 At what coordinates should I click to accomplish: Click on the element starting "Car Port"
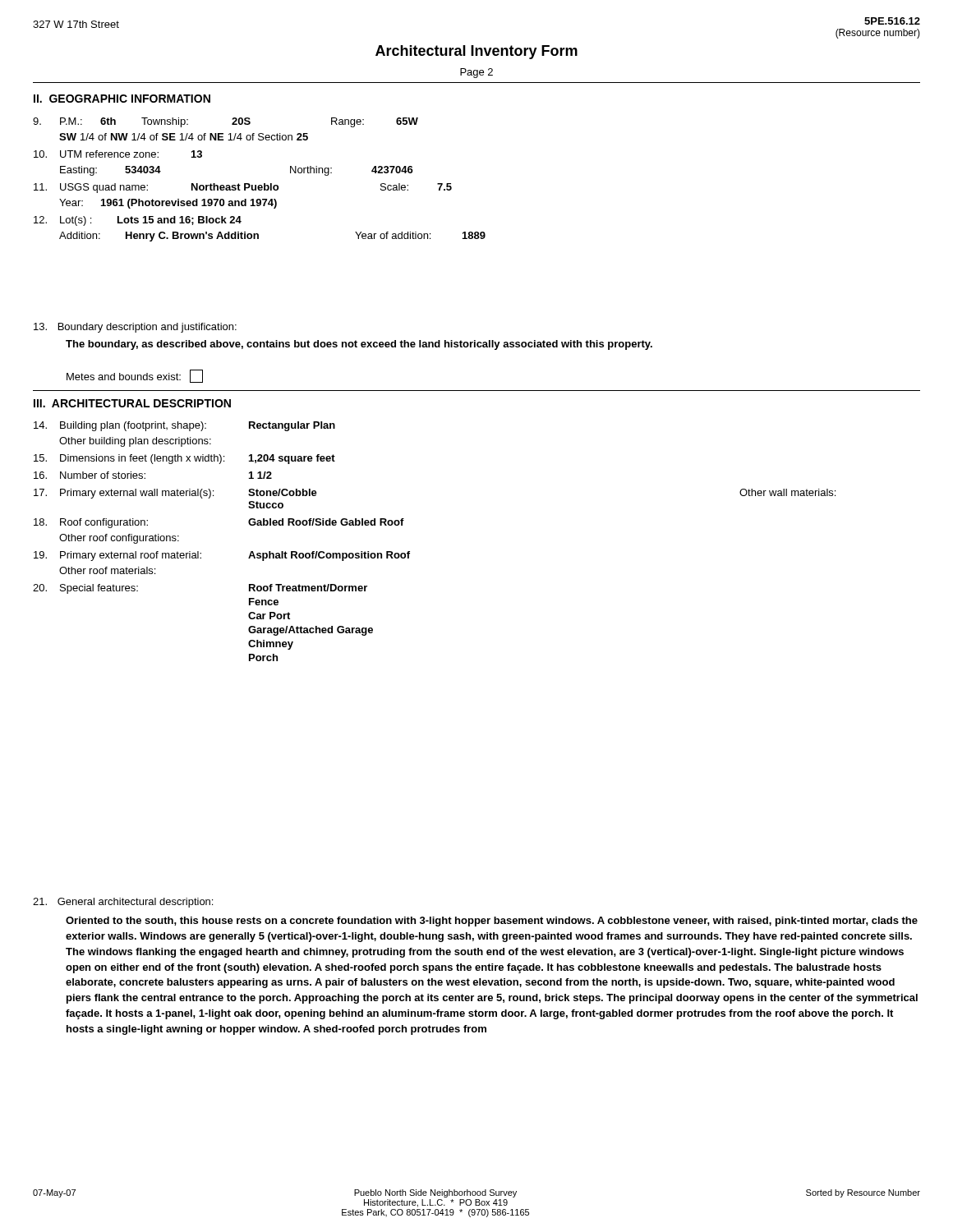(x=269, y=616)
